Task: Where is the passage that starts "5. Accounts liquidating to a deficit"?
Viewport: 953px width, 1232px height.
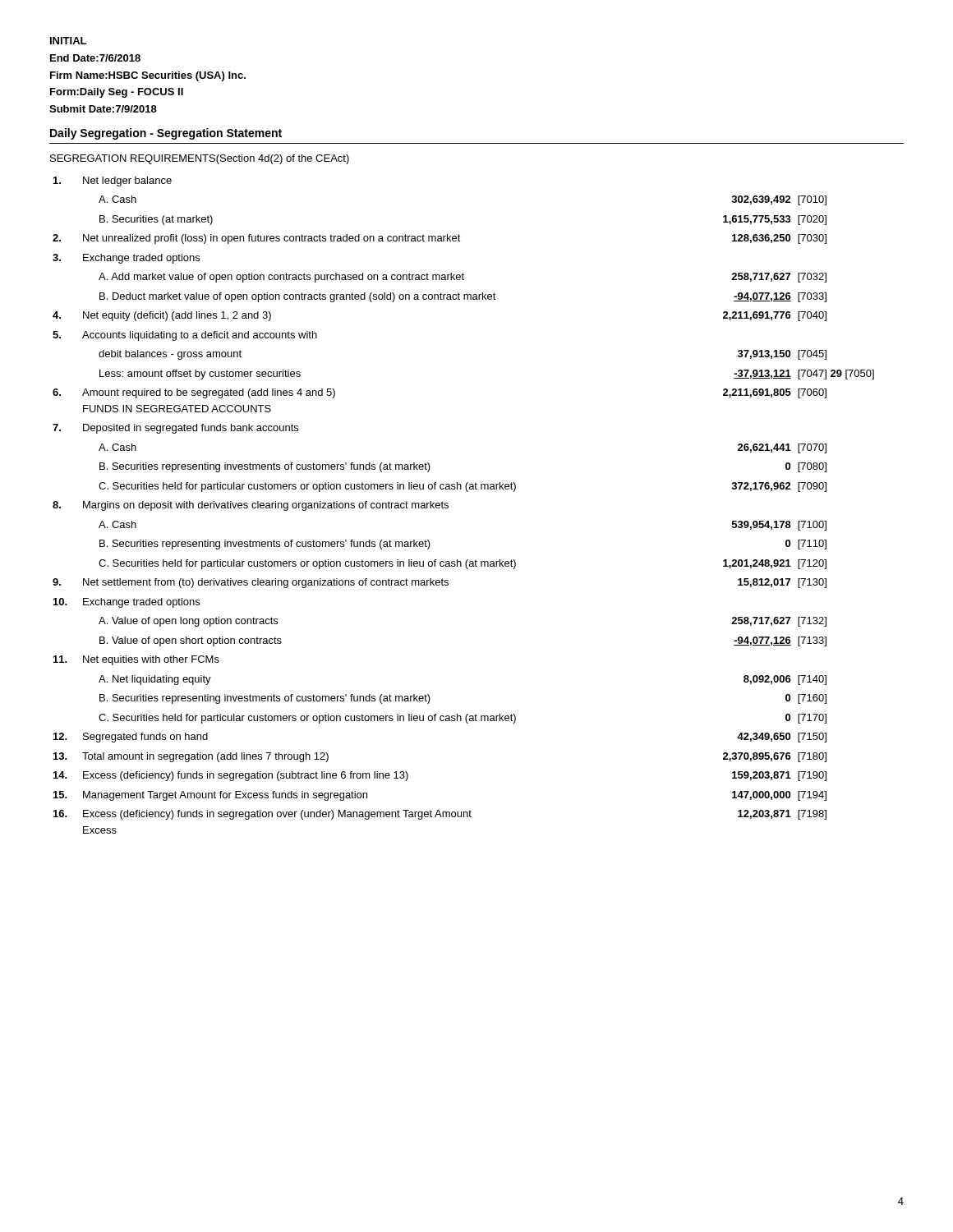Action: (185, 336)
